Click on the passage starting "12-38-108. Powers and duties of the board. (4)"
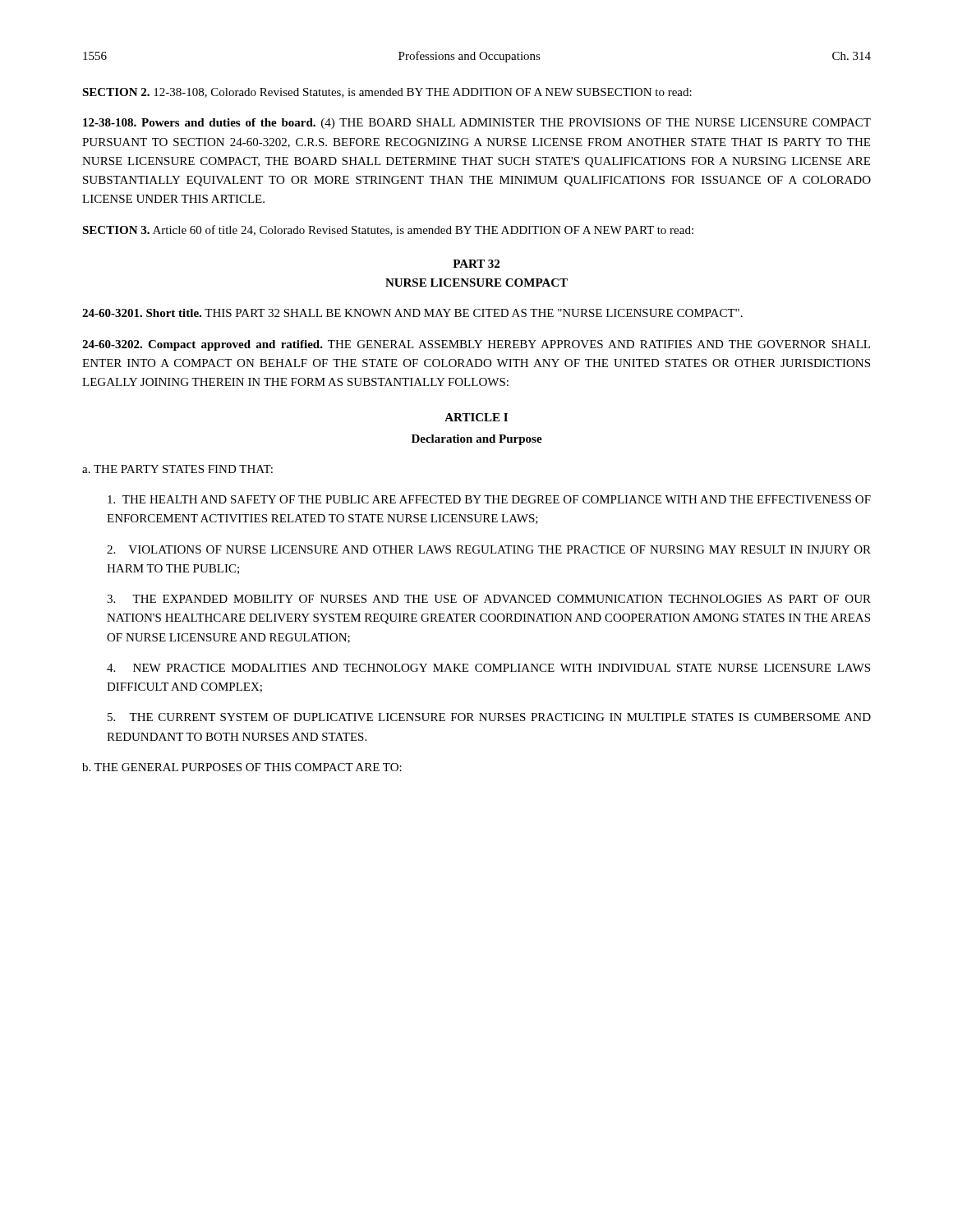The height and width of the screenshot is (1232, 953). coord(476,161)
